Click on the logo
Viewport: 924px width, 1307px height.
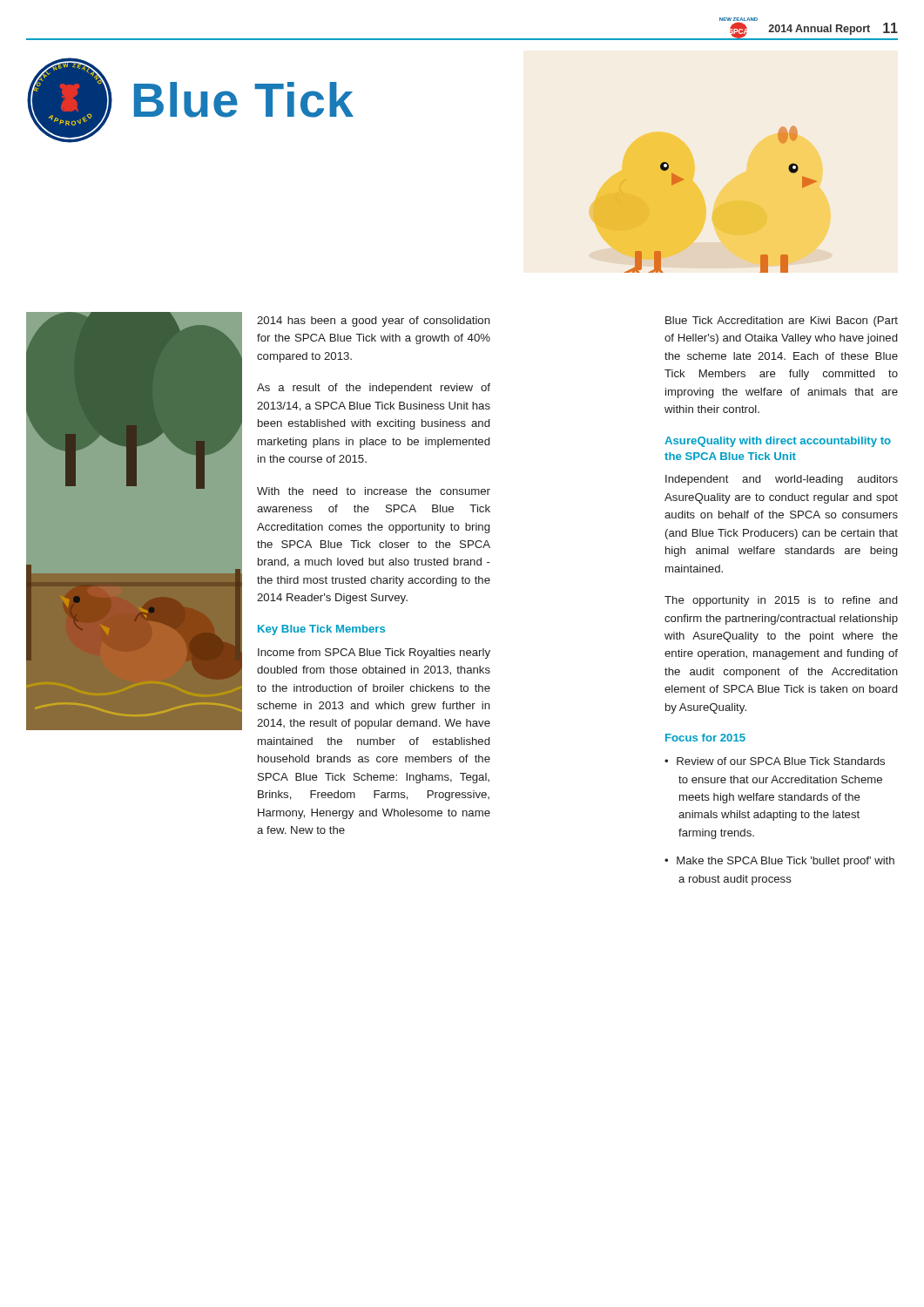(x=70, y=100)
